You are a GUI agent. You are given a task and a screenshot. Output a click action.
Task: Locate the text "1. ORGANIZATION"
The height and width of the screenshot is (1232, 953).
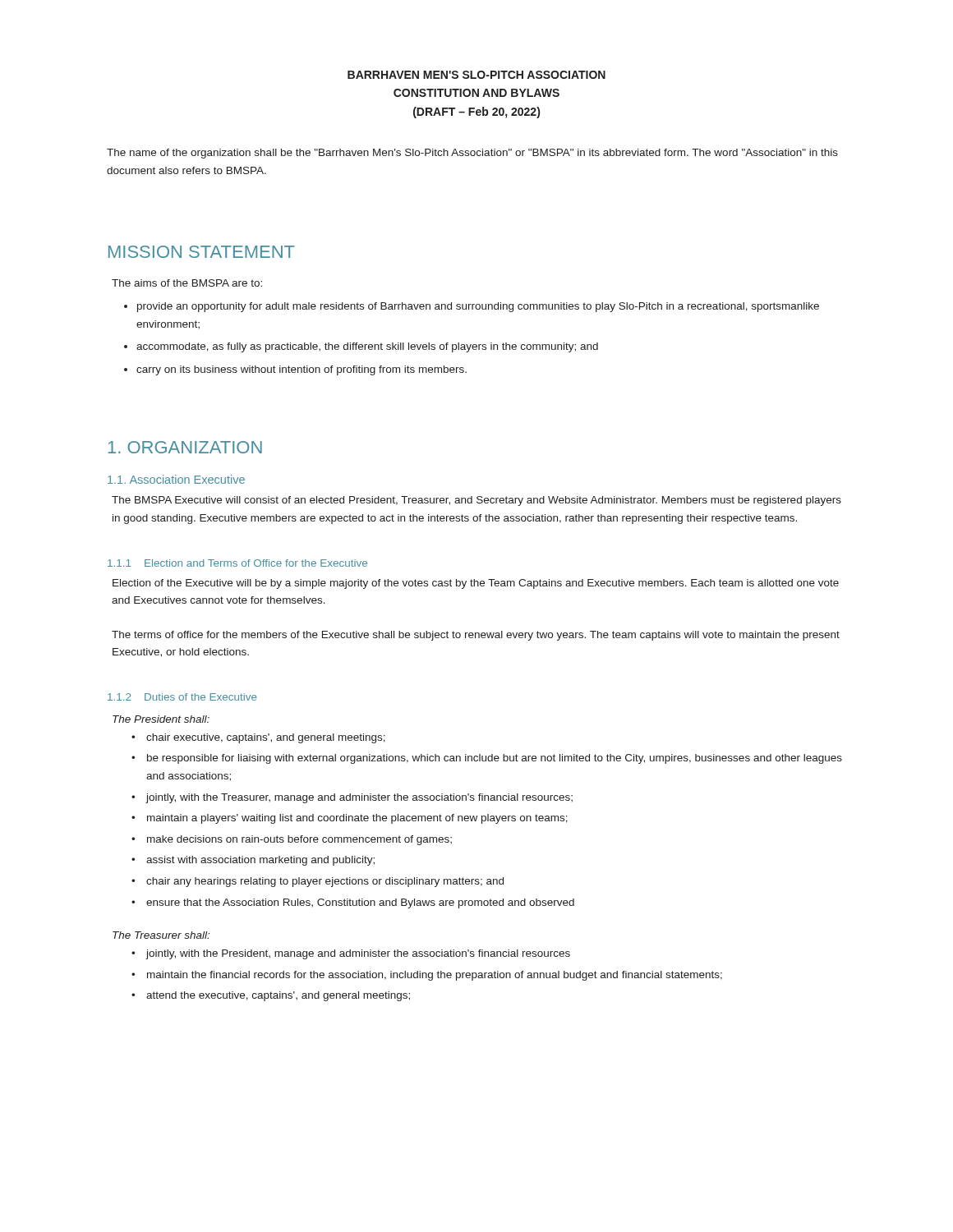click(185, 448)
